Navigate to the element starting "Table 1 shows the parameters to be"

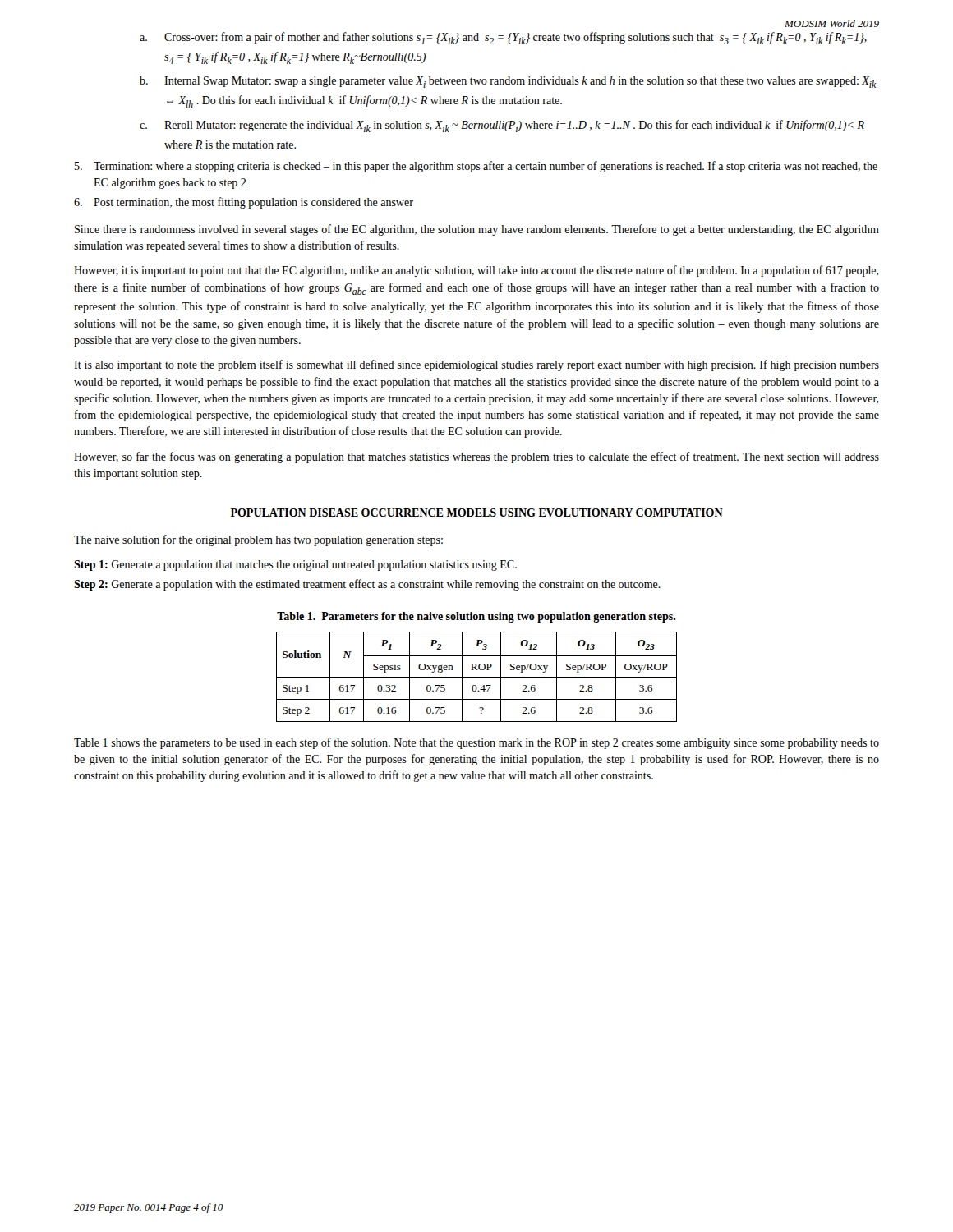476,760
